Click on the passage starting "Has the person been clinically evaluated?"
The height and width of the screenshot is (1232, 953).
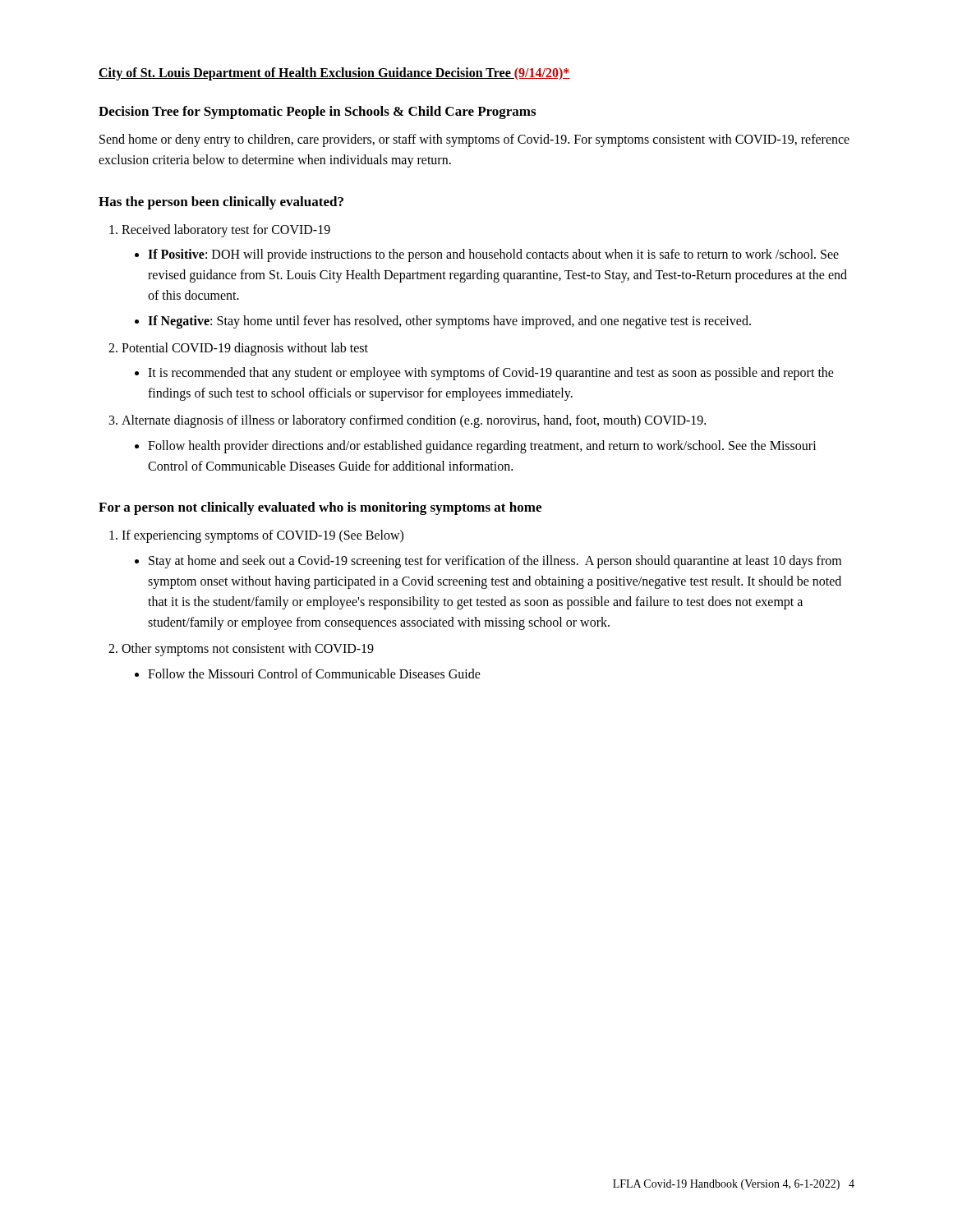point(221,201)
